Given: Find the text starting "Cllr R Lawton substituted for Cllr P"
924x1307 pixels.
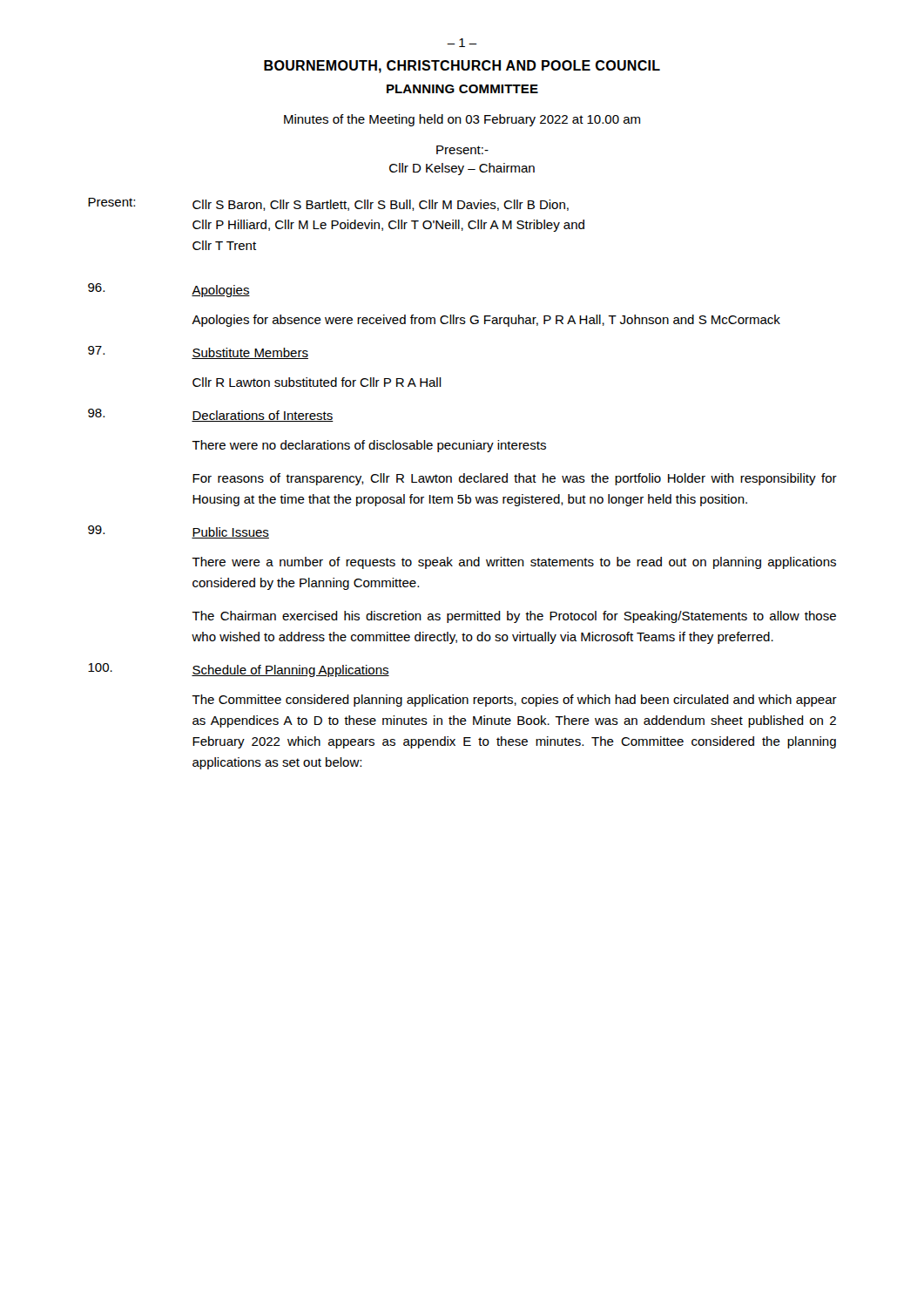Looking at the screenshot, I should [317, 382].
